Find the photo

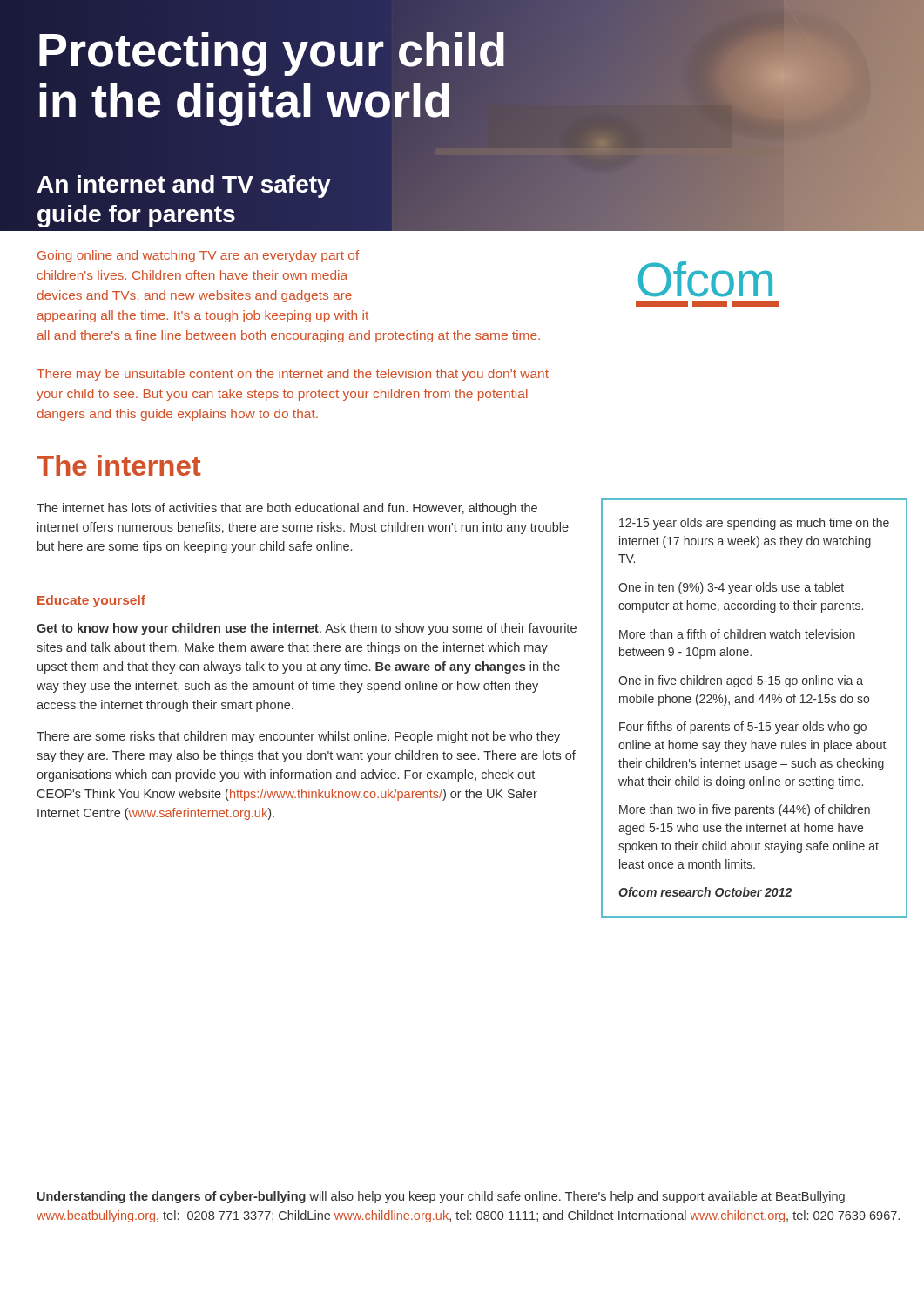pyautogui.click(x=462, y=115)
